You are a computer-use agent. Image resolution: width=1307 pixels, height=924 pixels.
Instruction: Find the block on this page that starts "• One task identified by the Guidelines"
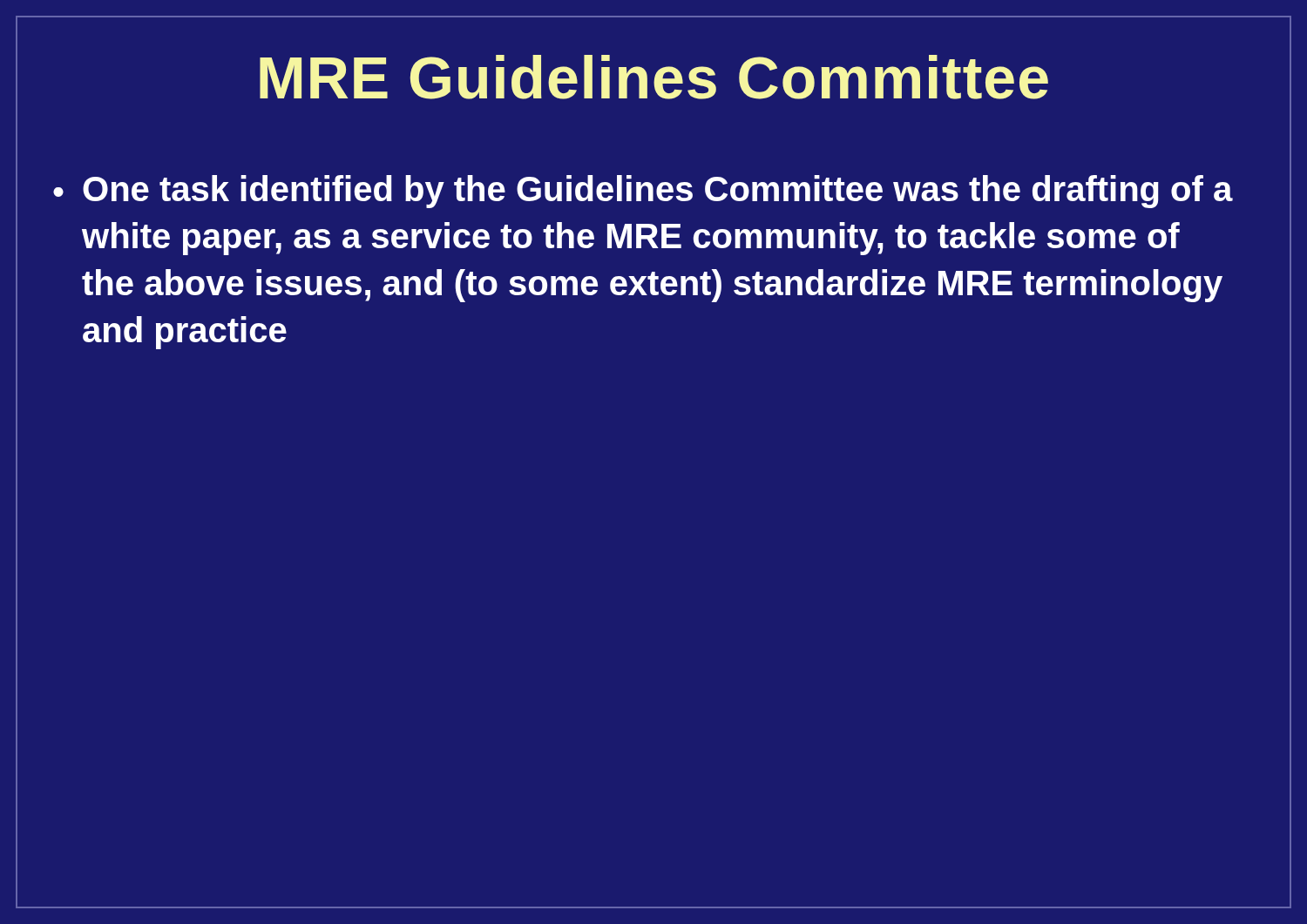tap(645, 260)
